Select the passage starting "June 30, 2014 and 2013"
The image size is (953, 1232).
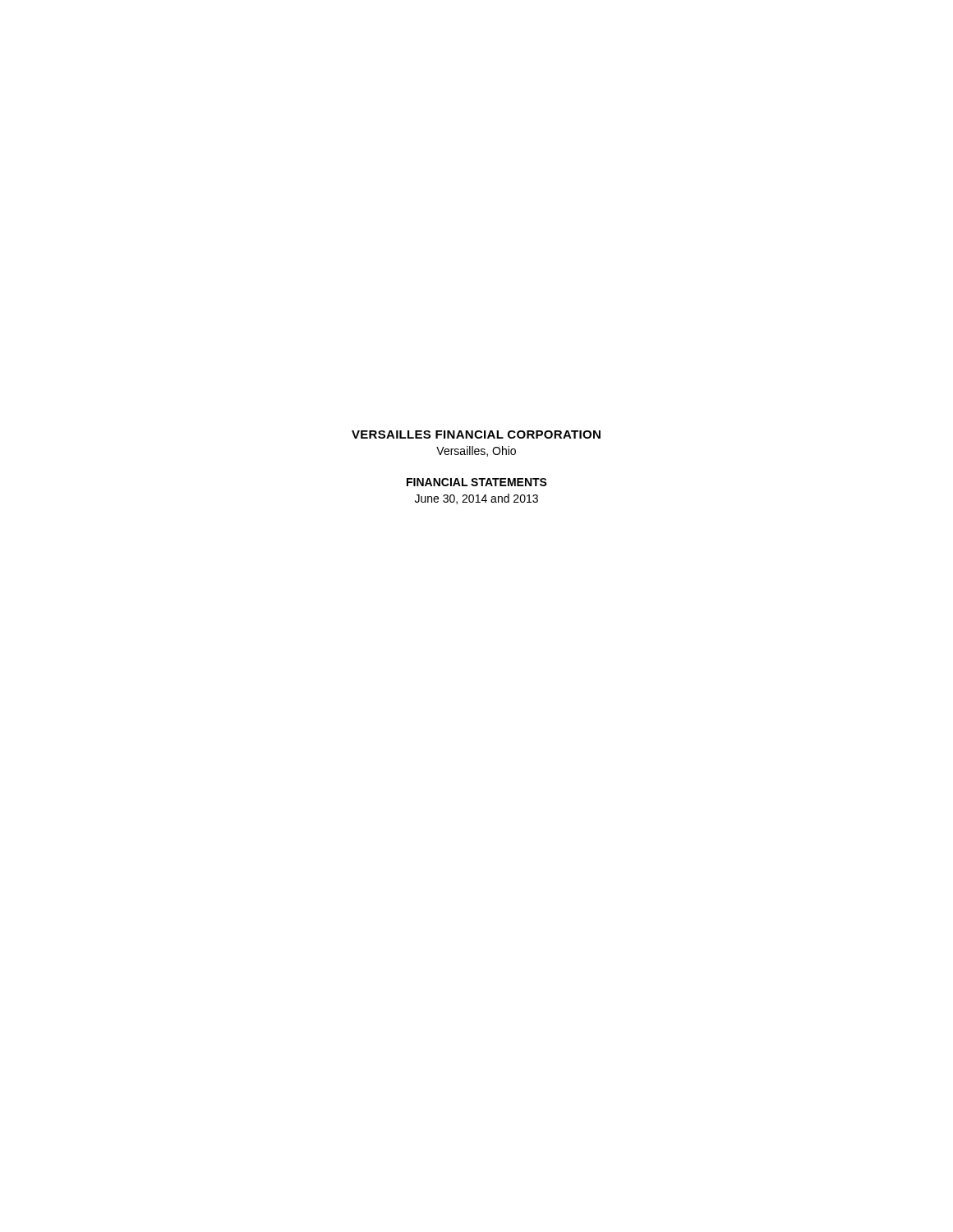[x=476, y=499]
